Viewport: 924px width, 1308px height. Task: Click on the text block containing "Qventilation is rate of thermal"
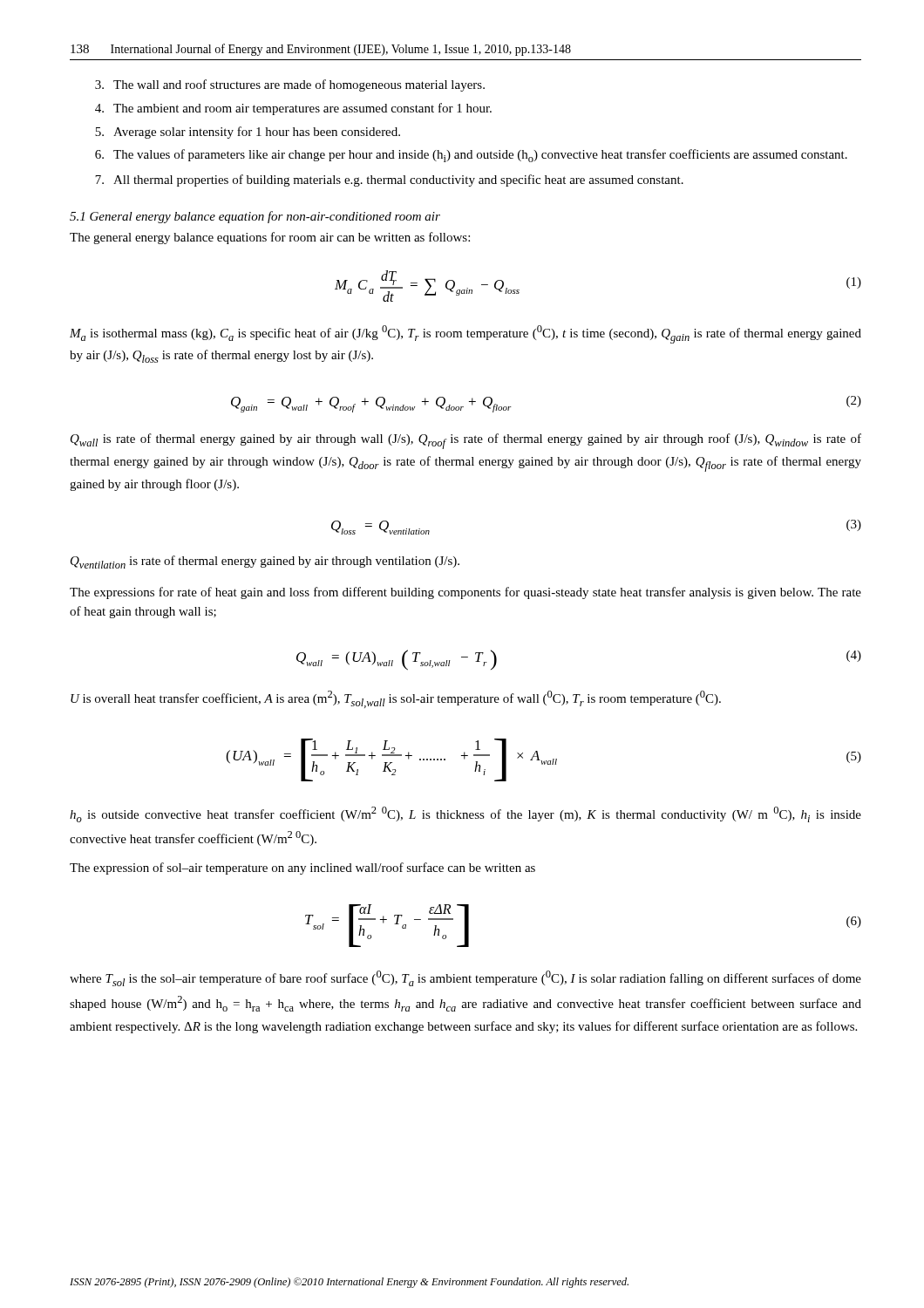pos(265,563)
